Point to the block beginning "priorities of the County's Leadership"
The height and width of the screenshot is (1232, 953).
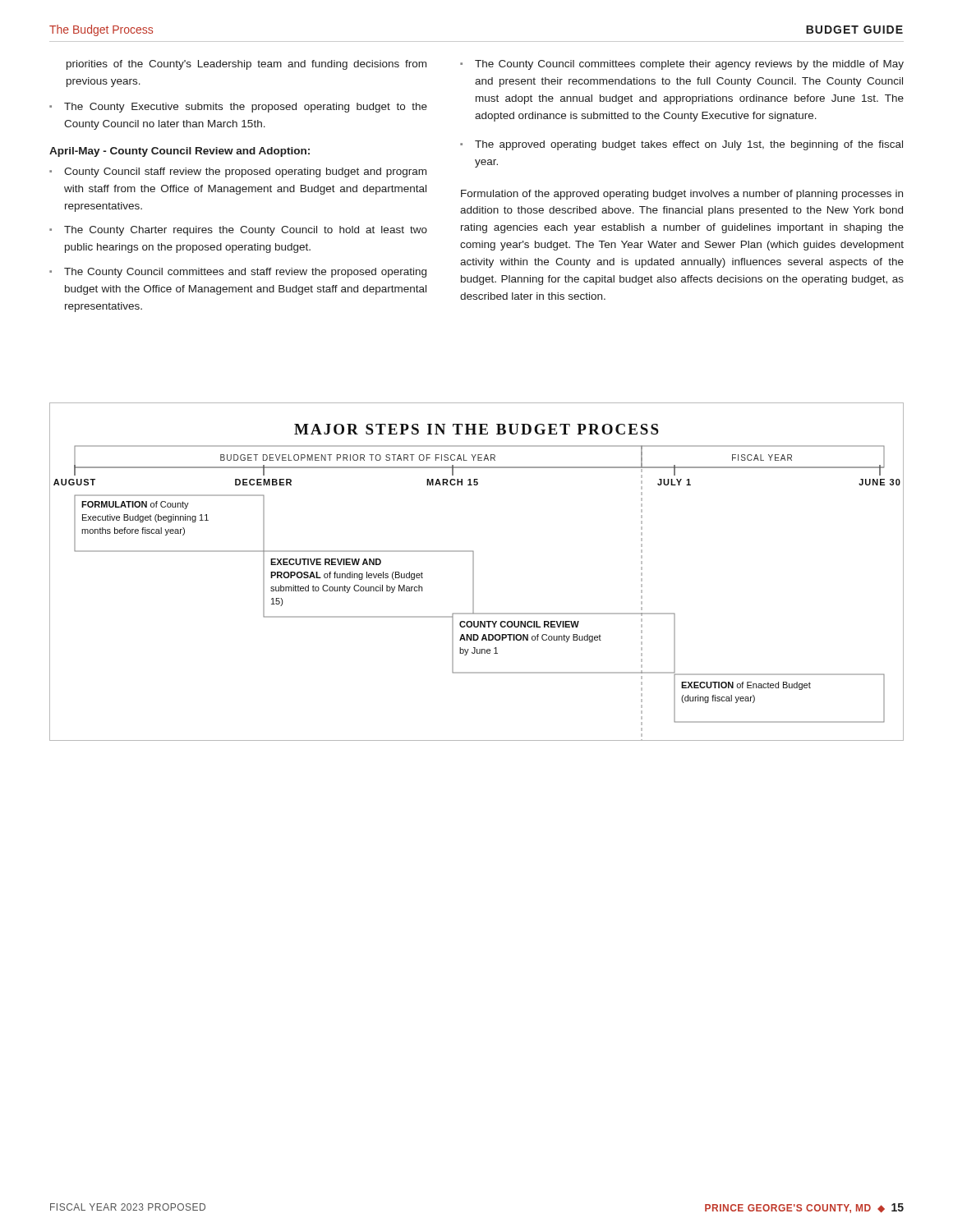coord(246,72)
